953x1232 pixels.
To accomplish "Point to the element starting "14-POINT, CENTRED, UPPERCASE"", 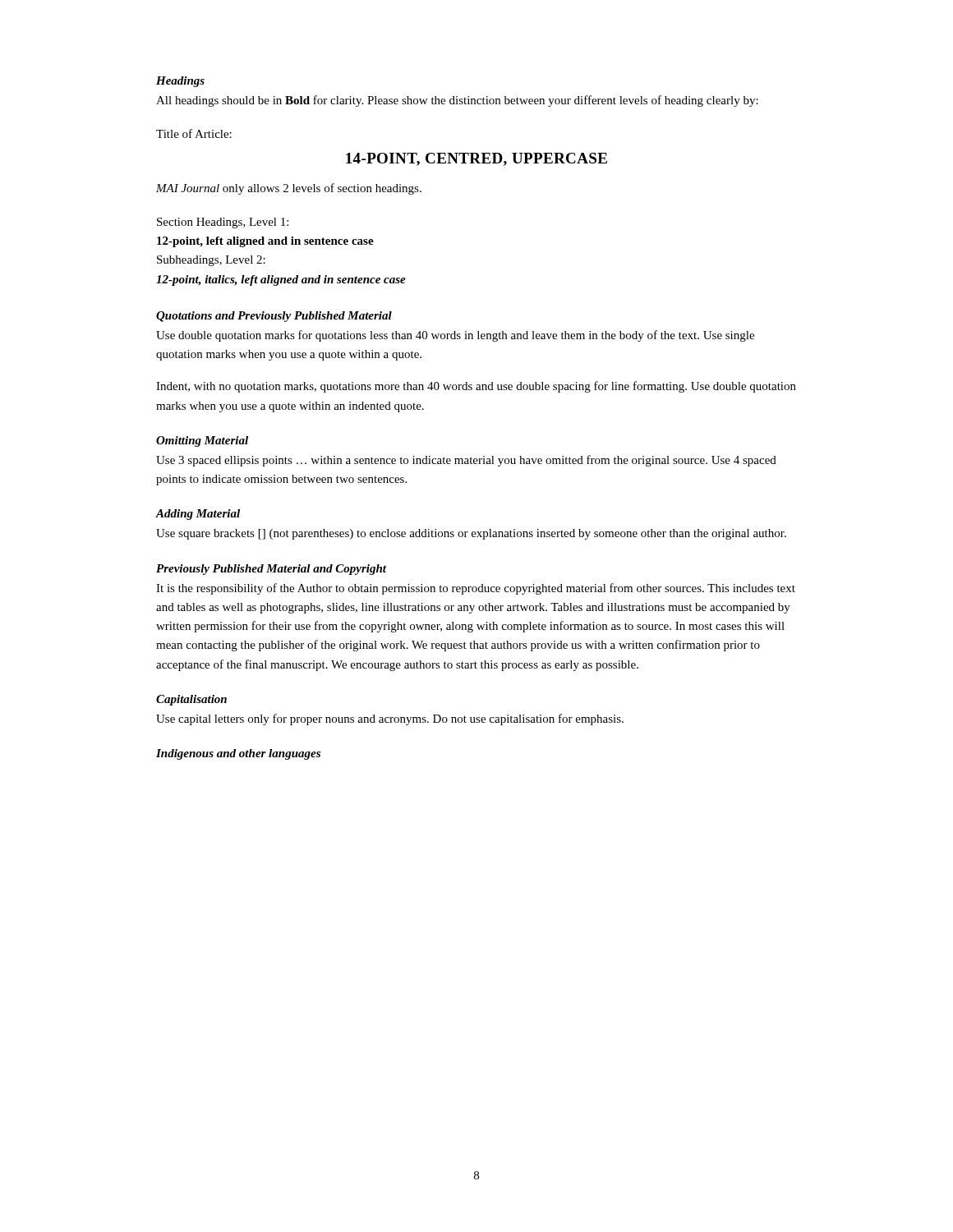I will (x=476, y=158).
